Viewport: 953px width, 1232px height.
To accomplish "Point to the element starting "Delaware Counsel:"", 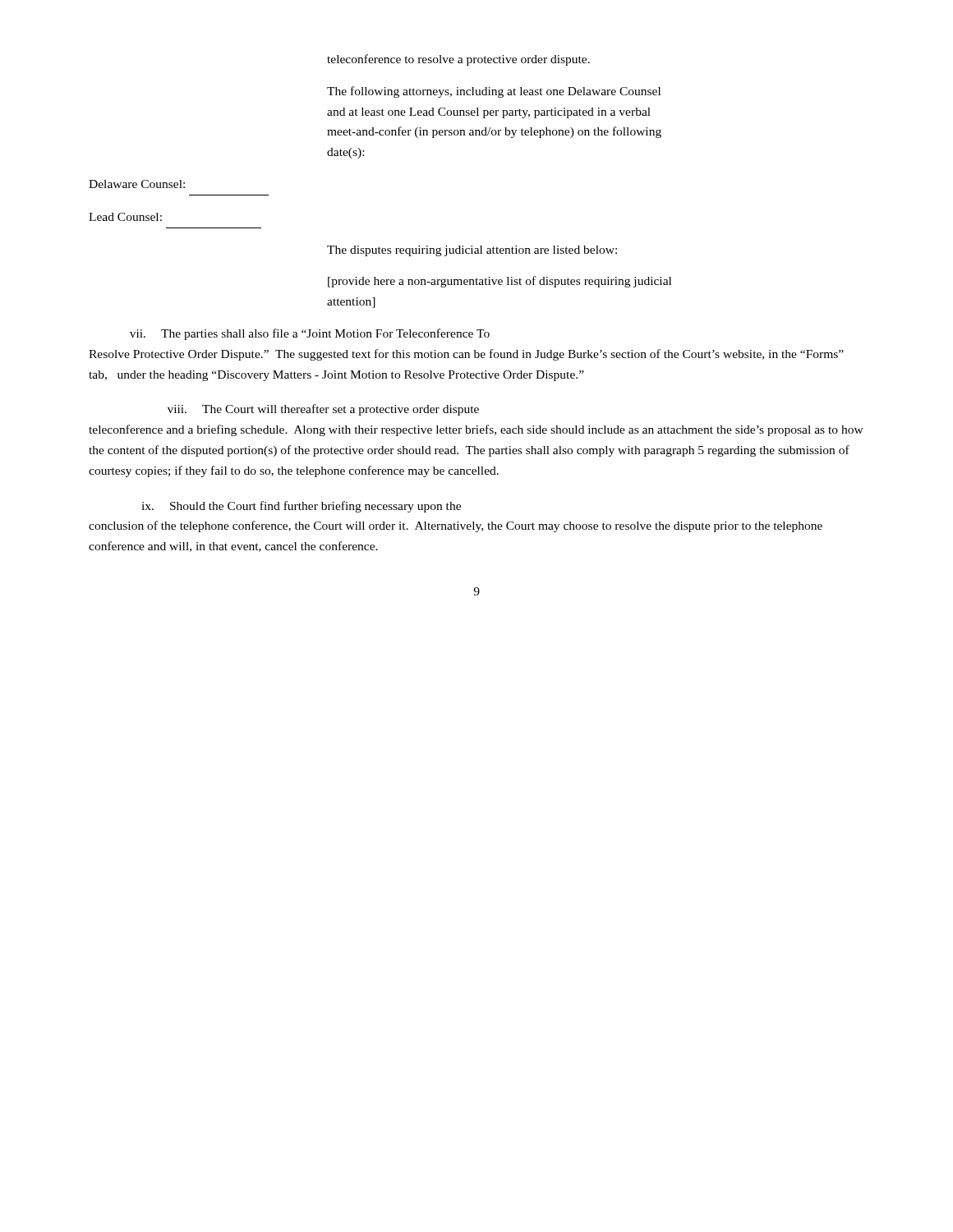I will coord(179,185).
